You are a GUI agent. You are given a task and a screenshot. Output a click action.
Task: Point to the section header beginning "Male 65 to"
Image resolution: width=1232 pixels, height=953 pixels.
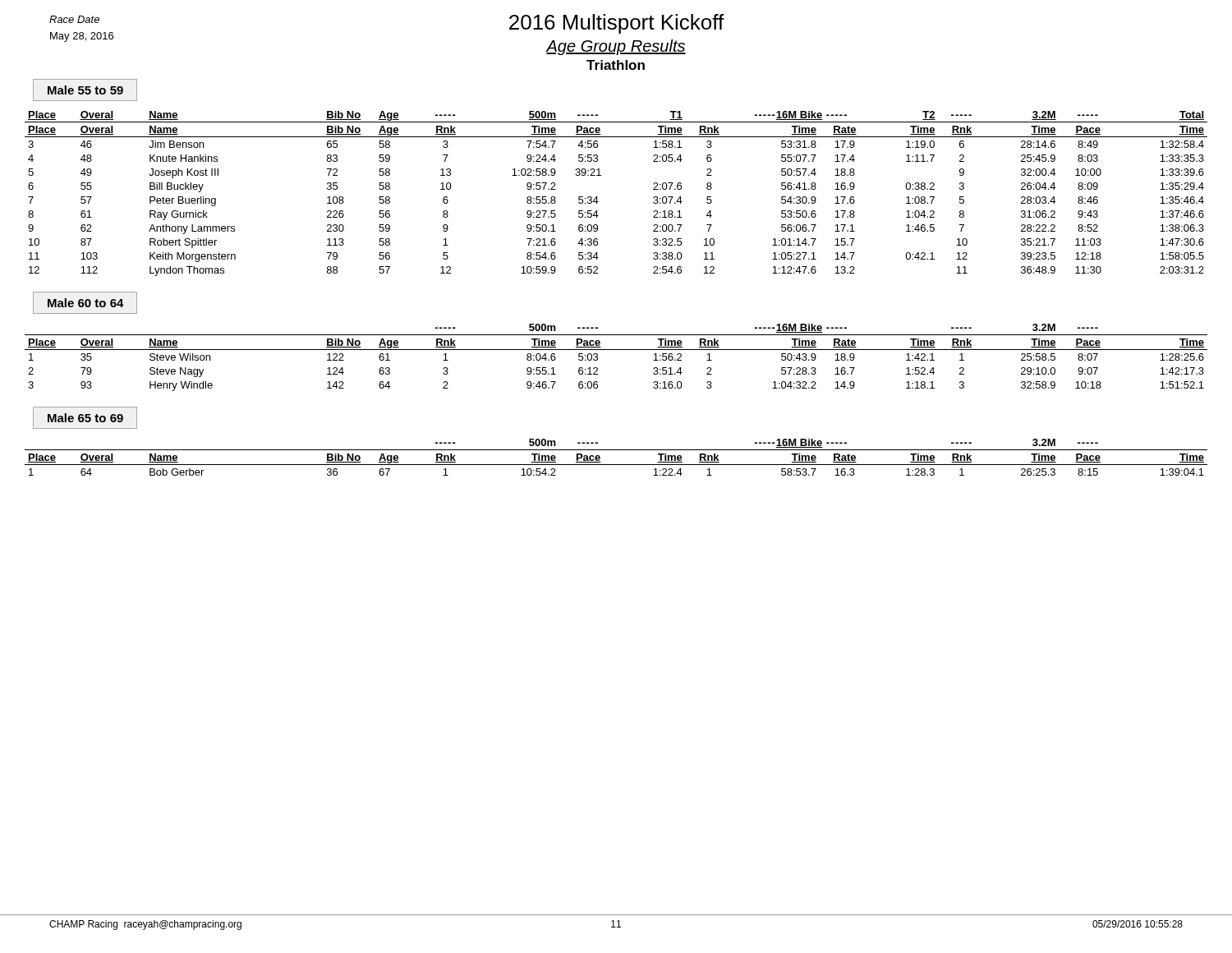(85, 418)
